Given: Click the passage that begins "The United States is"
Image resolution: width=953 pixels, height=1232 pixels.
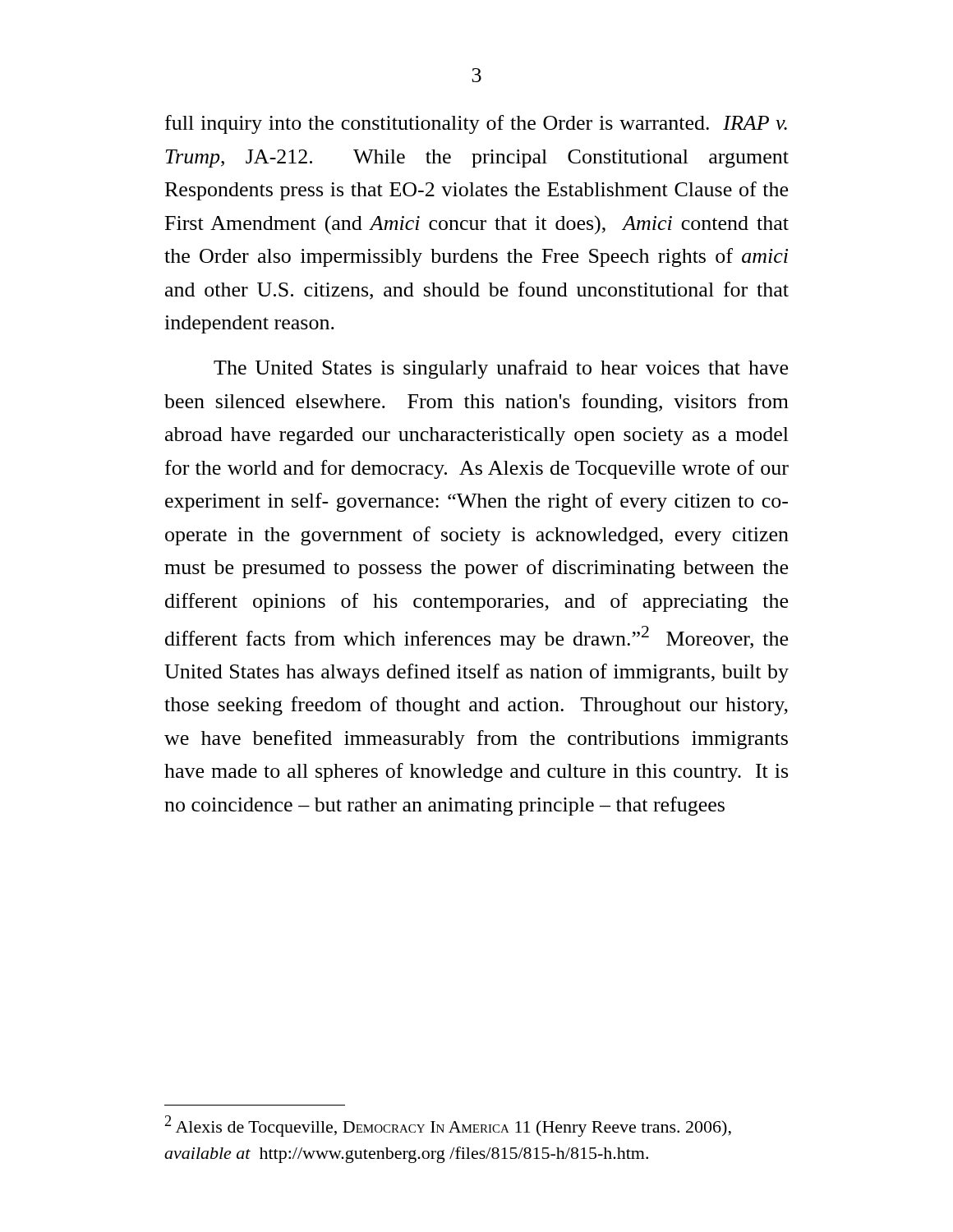Looking at the screenshot, I should pyautogui.click(x=476, y=586).
